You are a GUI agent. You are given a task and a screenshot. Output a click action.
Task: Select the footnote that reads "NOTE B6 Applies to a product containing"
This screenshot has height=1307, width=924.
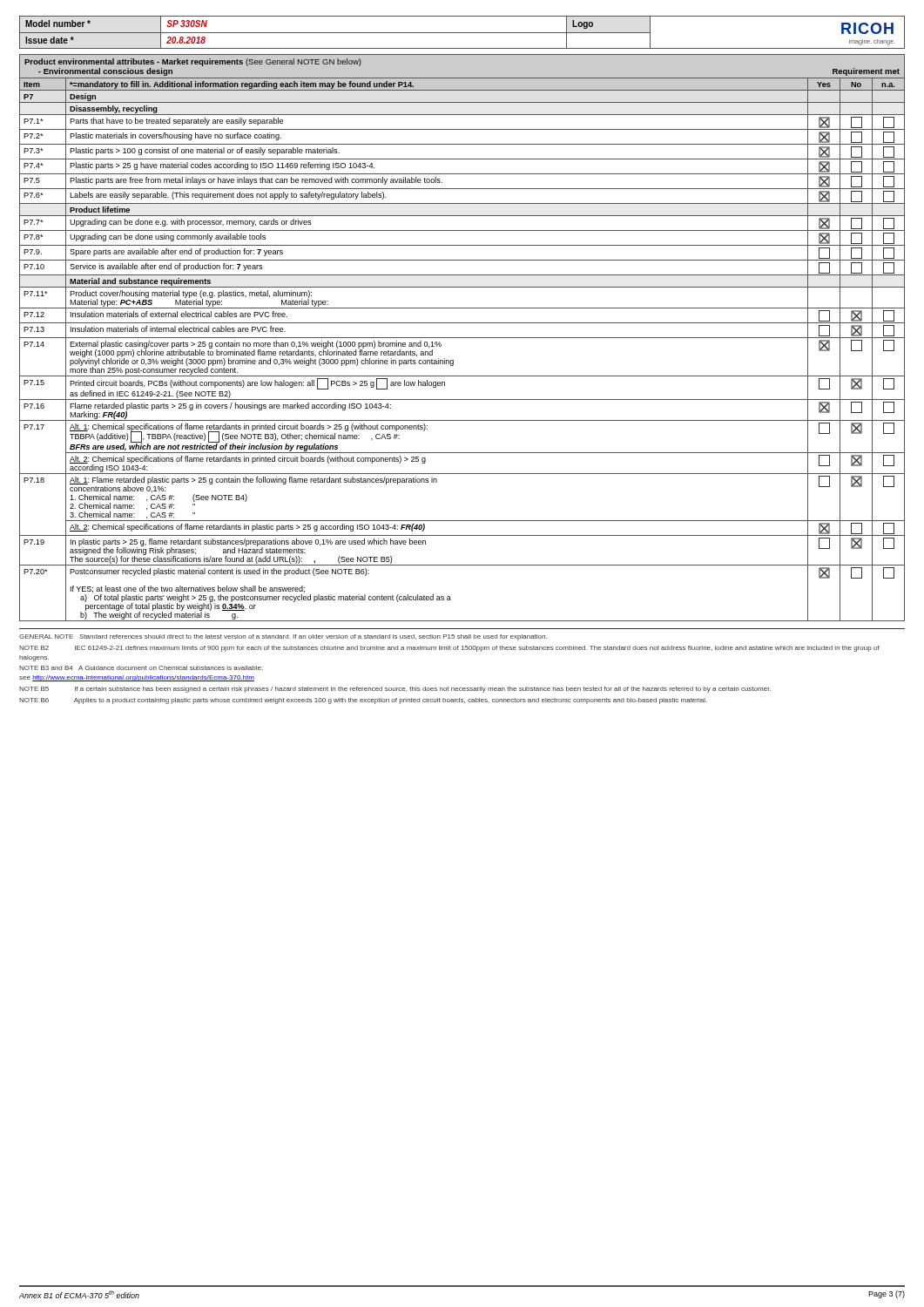coord(363,700)
